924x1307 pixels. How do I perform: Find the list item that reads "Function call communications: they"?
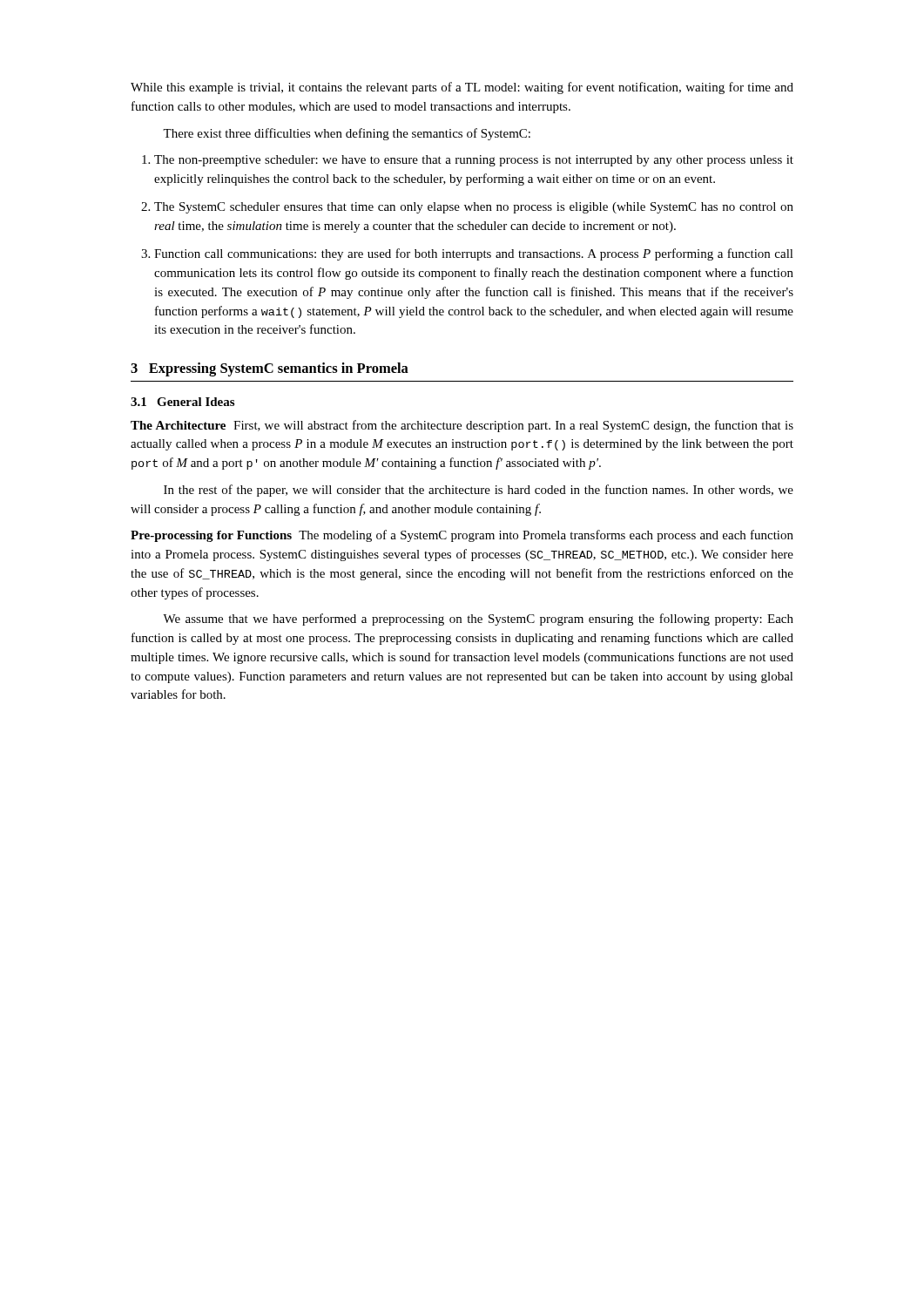pyautogui.click(x=462, y=292)
